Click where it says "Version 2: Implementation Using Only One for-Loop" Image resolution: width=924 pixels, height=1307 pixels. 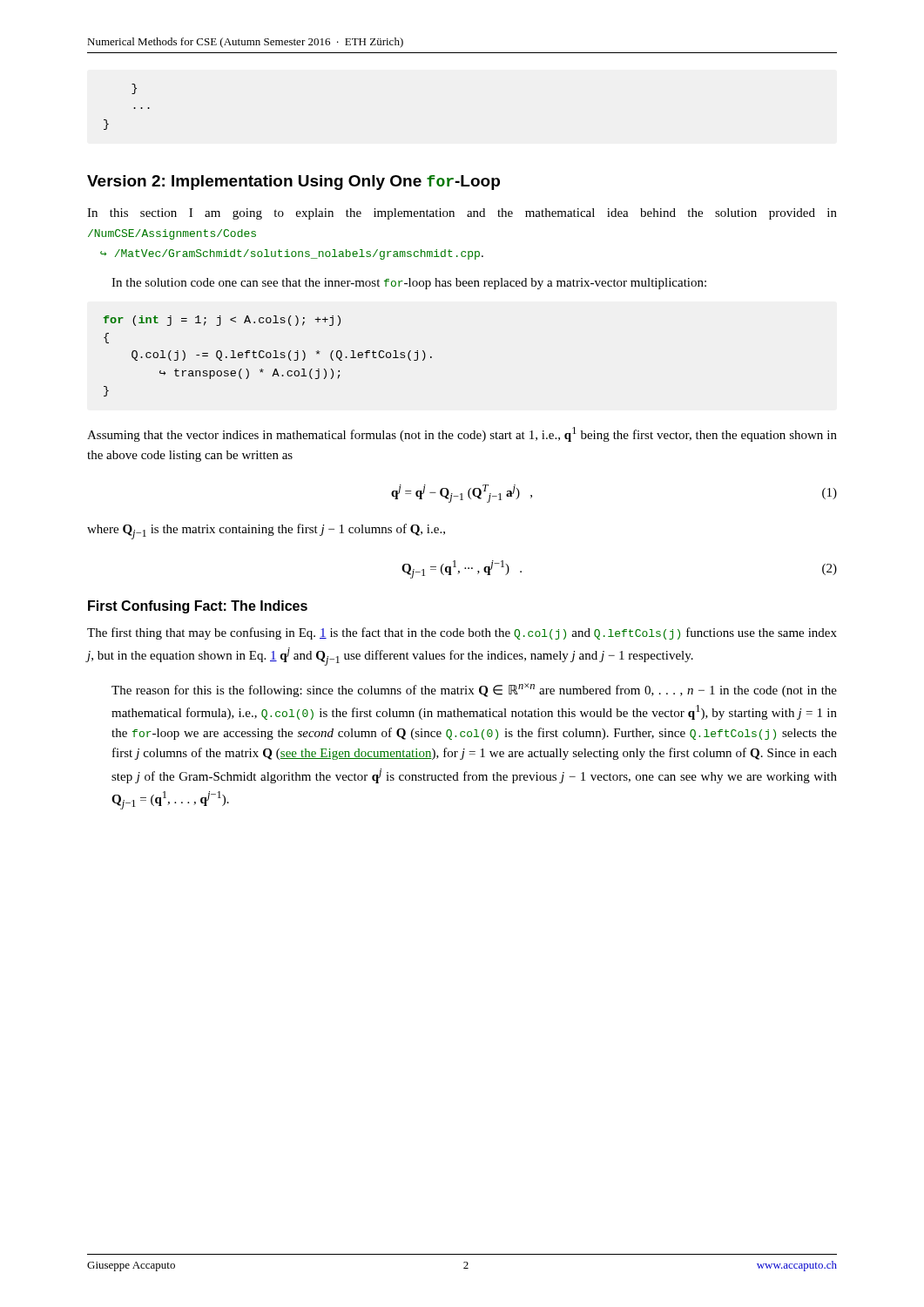pyautogui.click(x=294, y=181)
